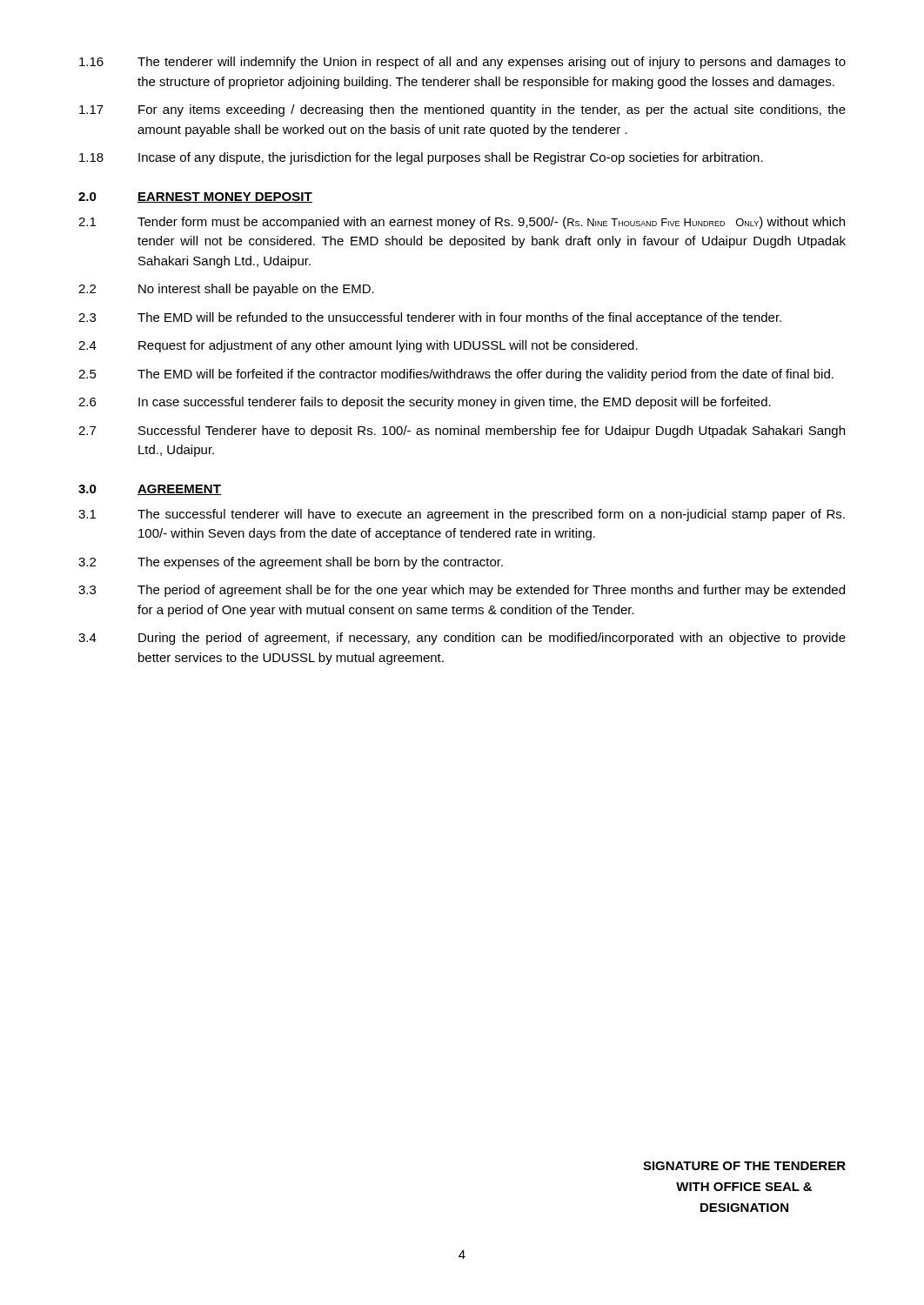Image resolution: width=924 pixels, height=1305 pixels.
Task: Point to "2.0 EARNEST MONEY DEPOSIT"
Action: coord(195,197)
